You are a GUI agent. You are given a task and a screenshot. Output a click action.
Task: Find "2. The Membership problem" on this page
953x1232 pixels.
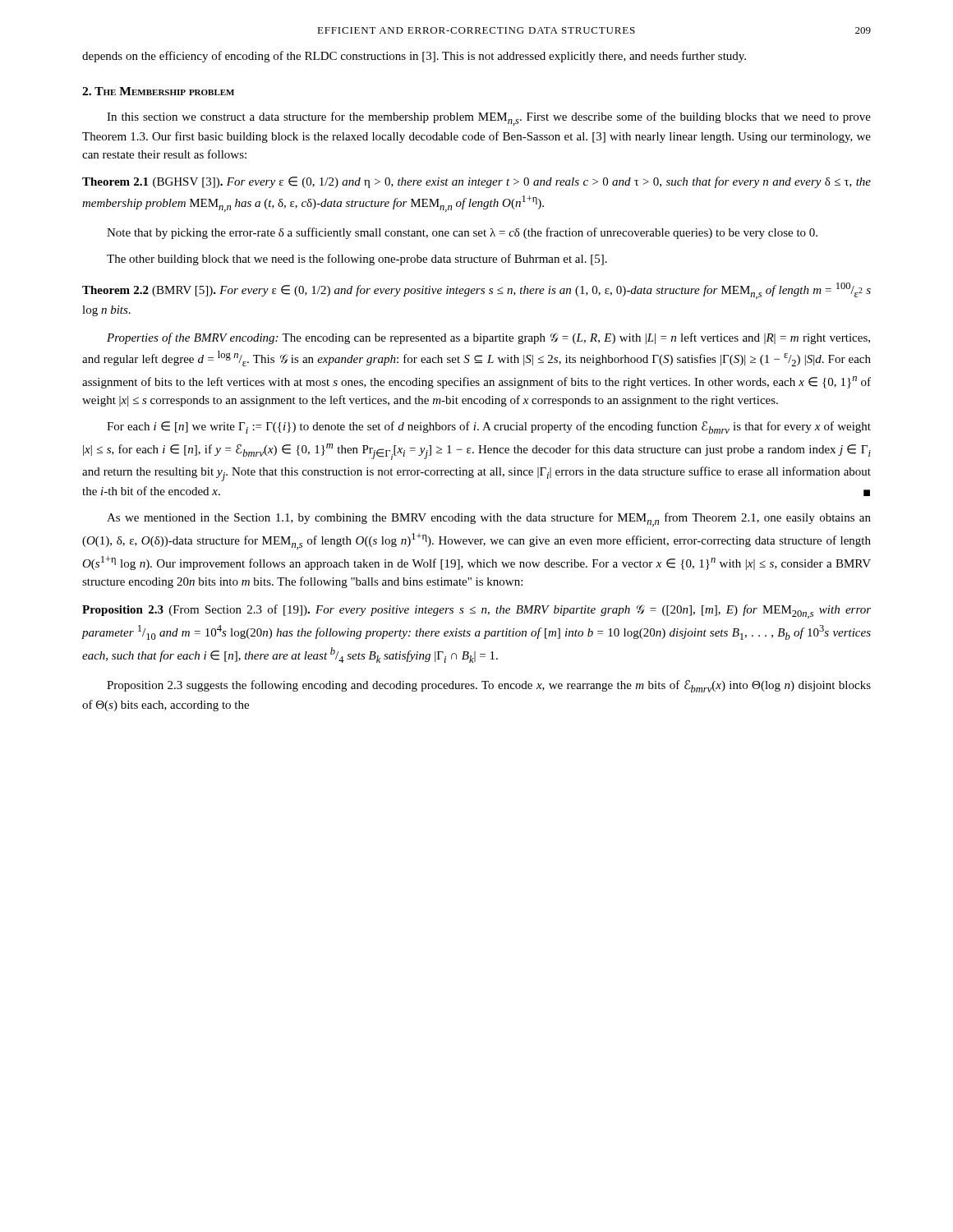158,91
